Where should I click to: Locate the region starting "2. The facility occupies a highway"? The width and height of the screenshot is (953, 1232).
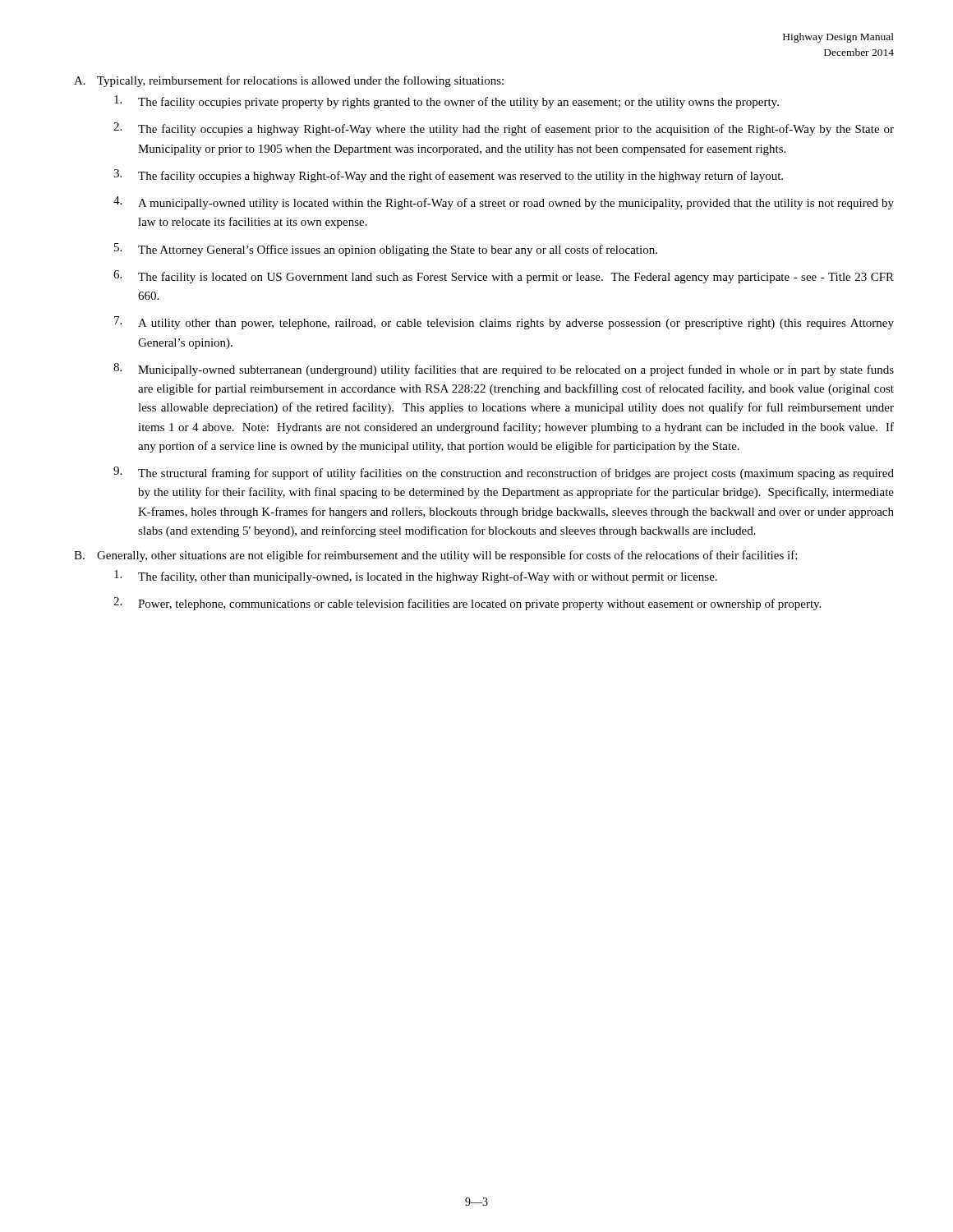point(504,139)
